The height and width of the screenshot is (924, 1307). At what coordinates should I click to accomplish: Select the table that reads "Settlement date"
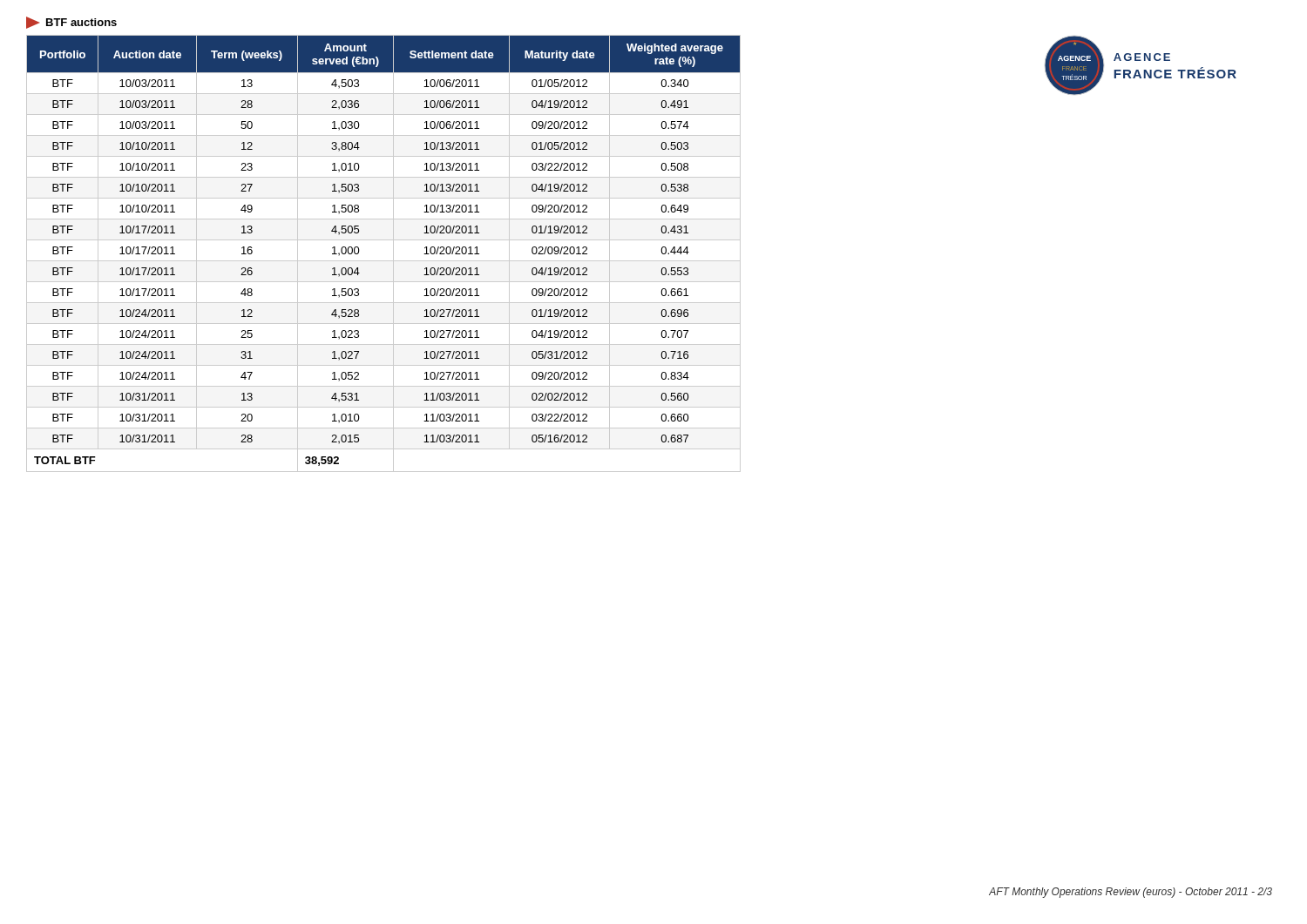pos(383,253)
